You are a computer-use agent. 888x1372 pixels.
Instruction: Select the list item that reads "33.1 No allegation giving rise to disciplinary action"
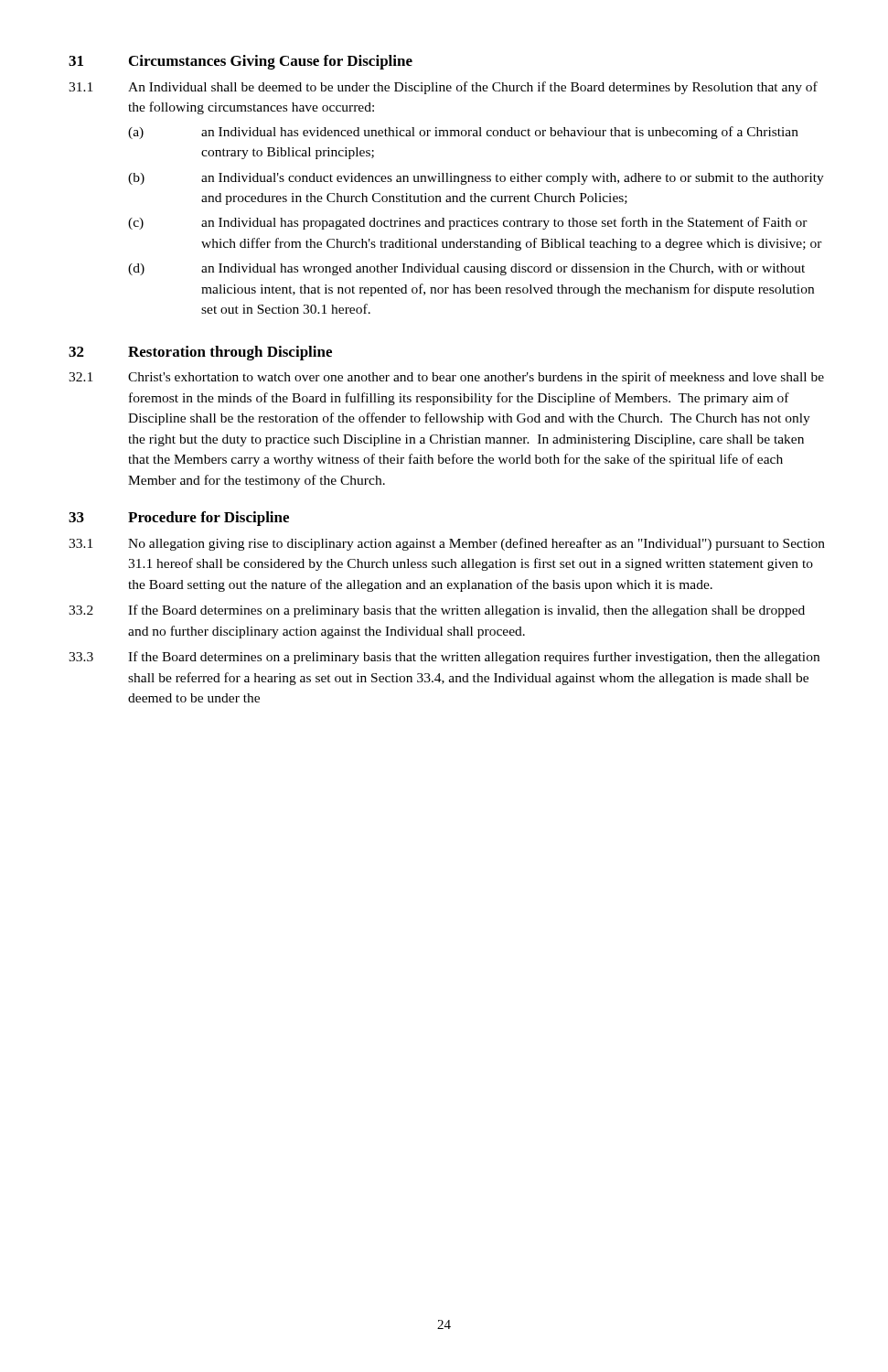449,564
